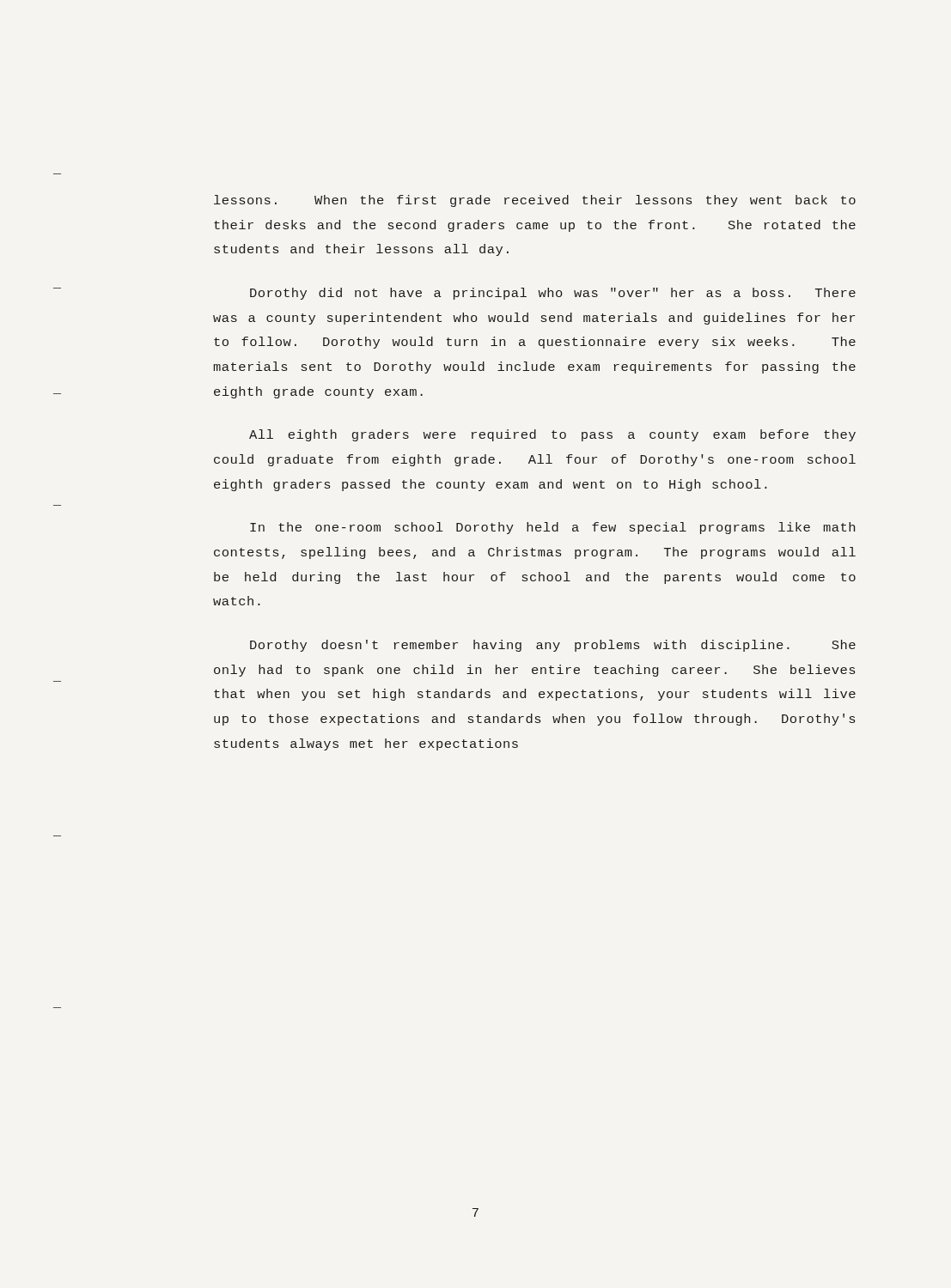Find the block on this page that starts "In the one-room school Dorothy held a"
Image resolution: width=951 pixels, height=1288 pixels.
point(535,565)
